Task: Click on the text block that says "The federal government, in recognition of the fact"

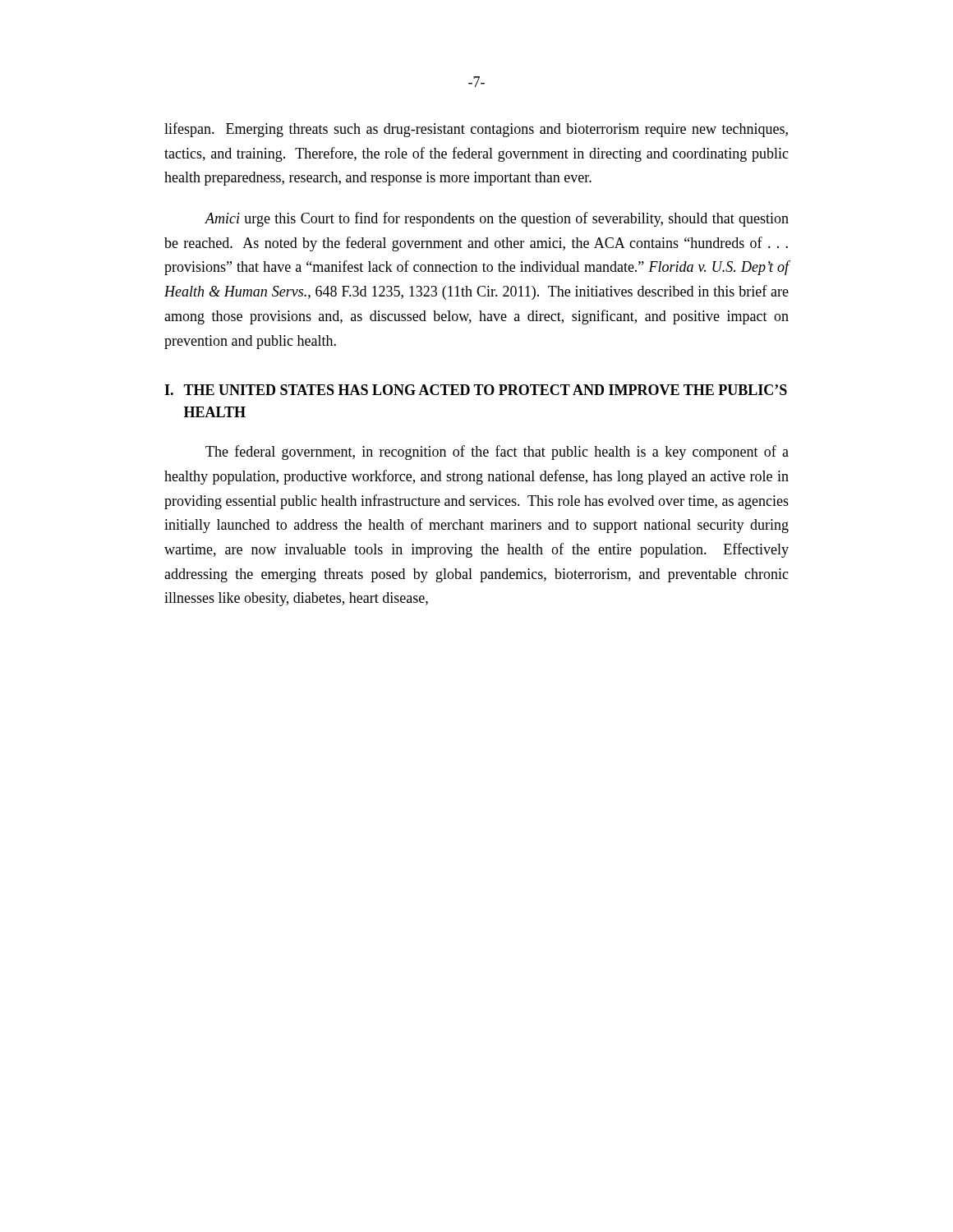Action: [476, 526]
